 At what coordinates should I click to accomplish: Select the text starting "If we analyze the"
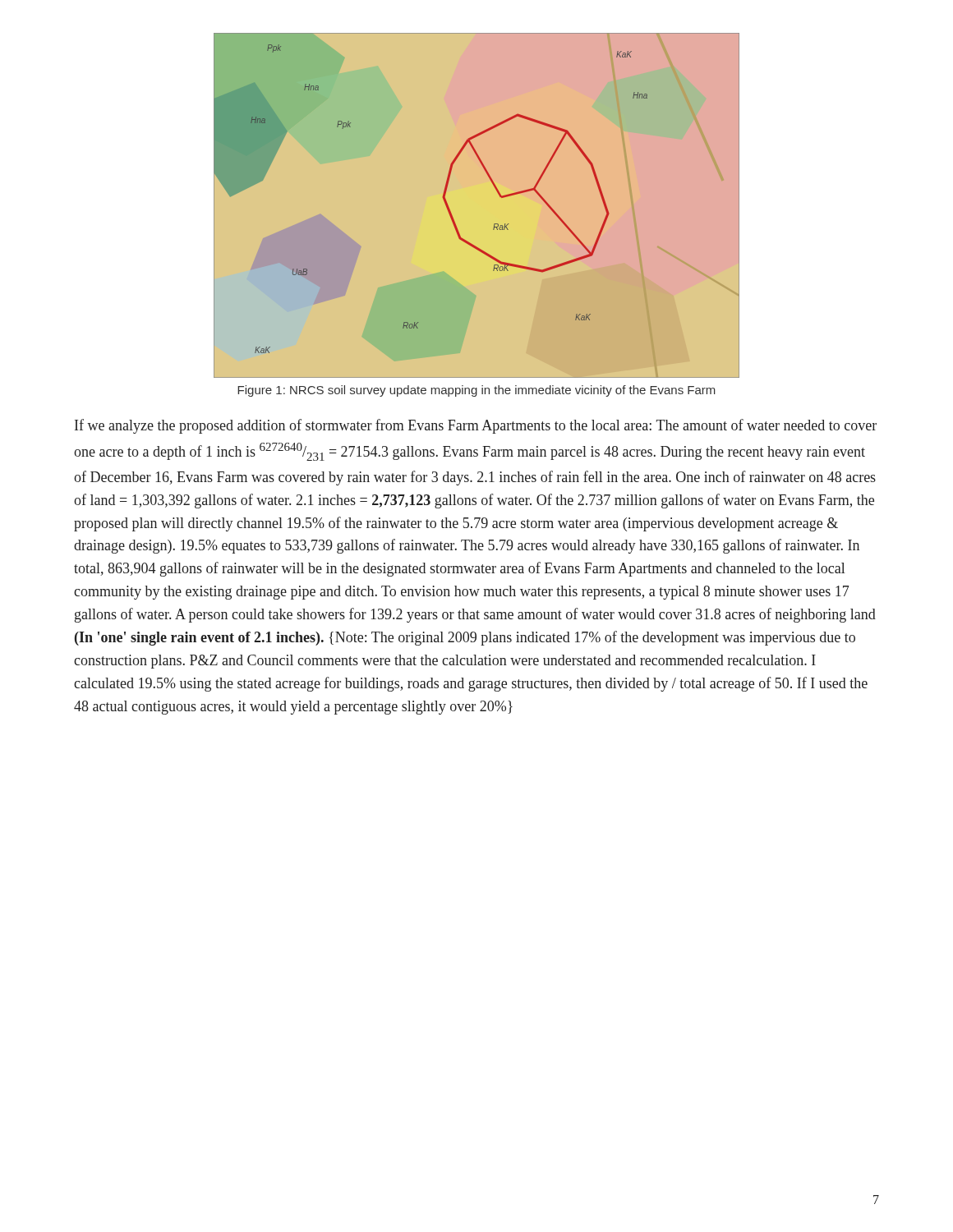click(x=476, y=567)
